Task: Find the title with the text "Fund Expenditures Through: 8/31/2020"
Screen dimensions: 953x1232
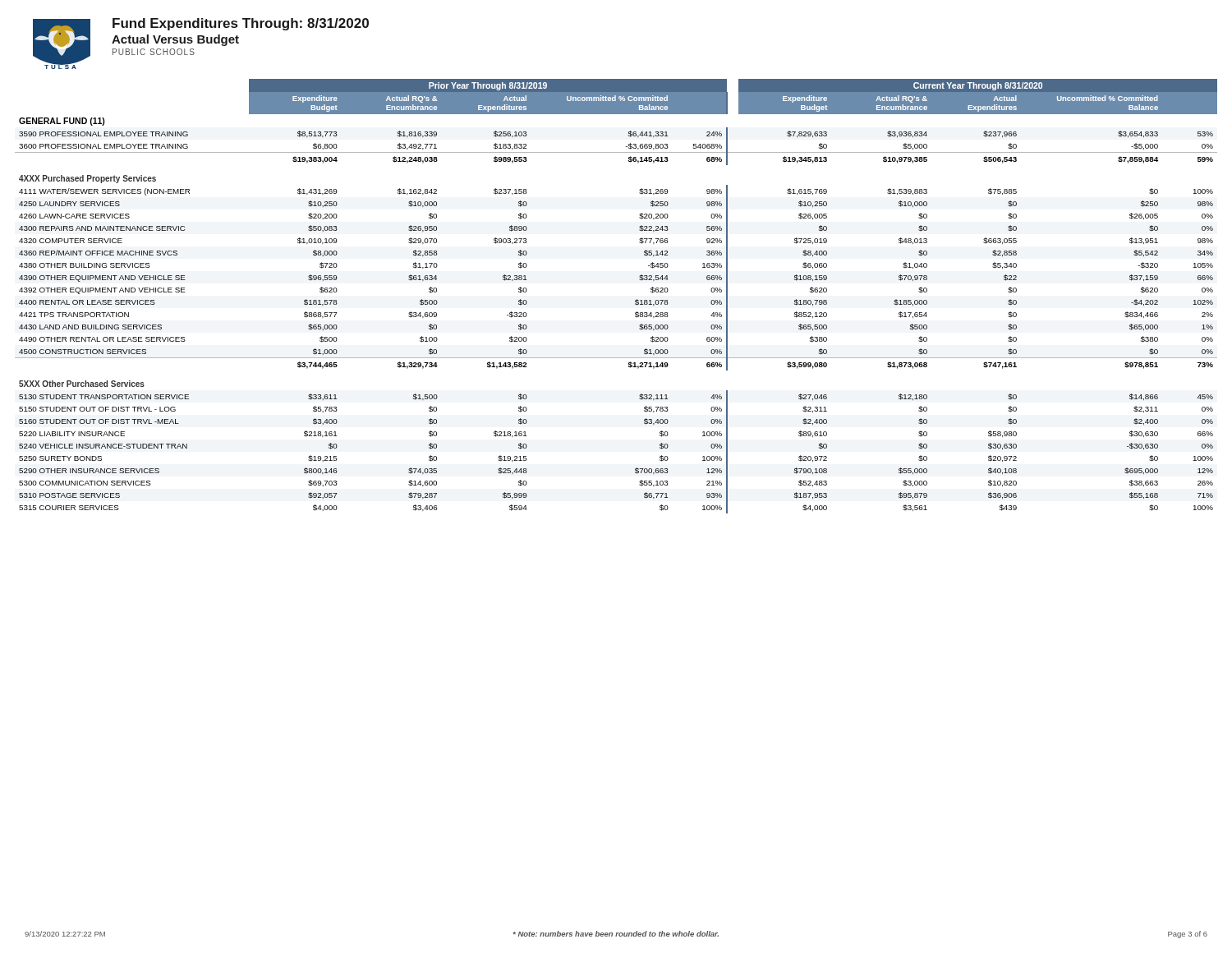Action: click(241, 23)
